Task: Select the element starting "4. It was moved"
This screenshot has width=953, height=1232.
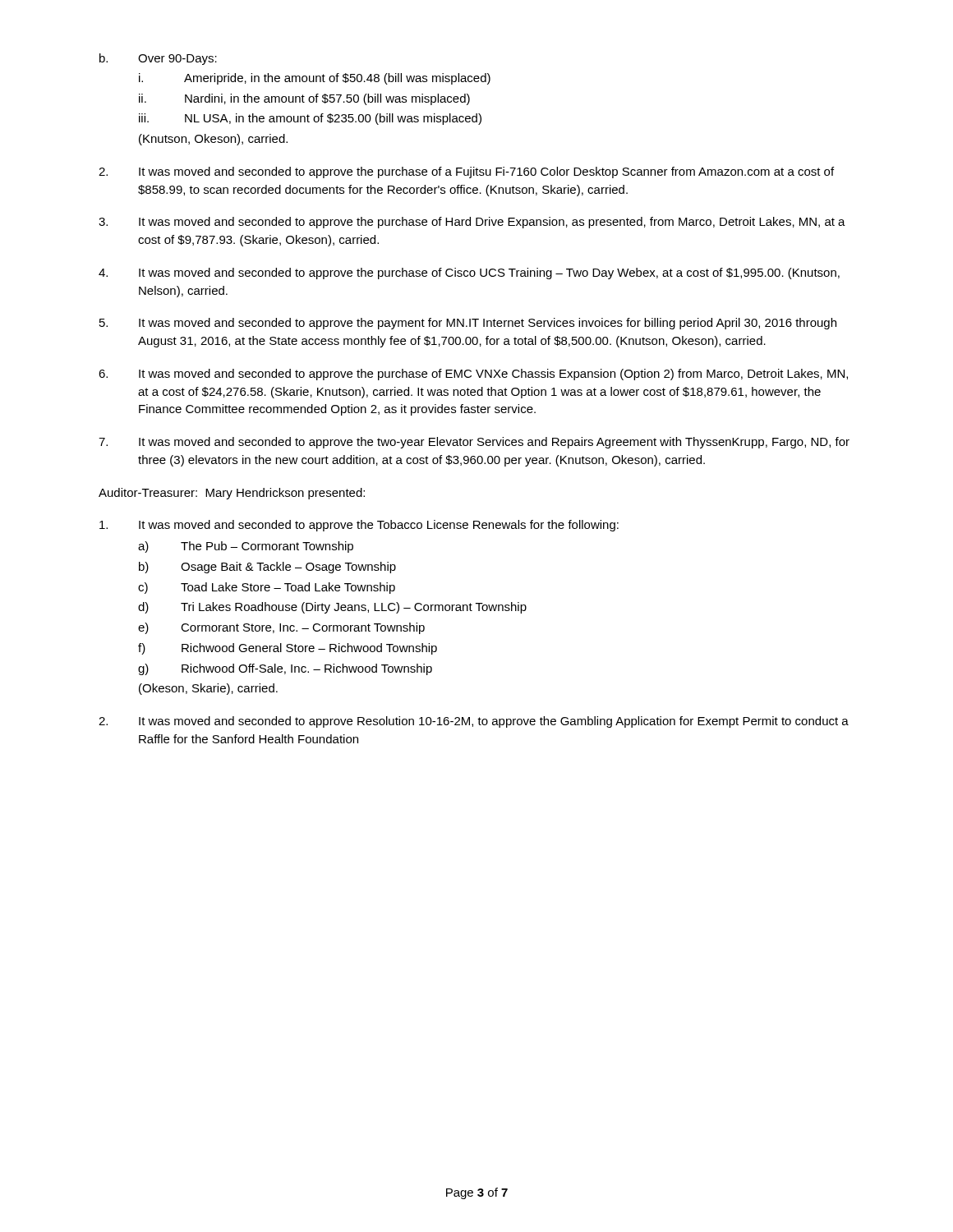Action: click(x=476, y=281)
